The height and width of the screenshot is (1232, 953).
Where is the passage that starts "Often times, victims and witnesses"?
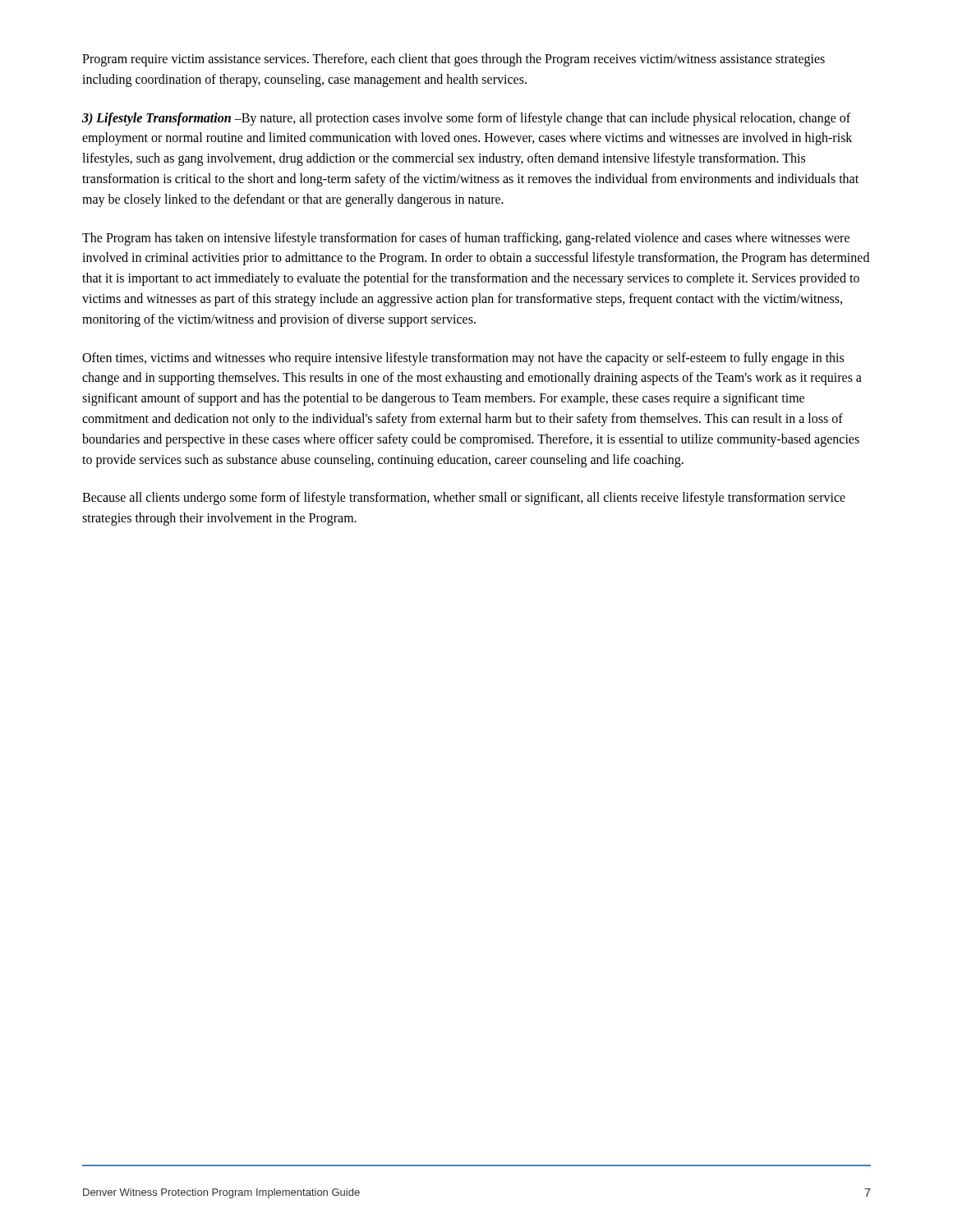coord(476,409)
